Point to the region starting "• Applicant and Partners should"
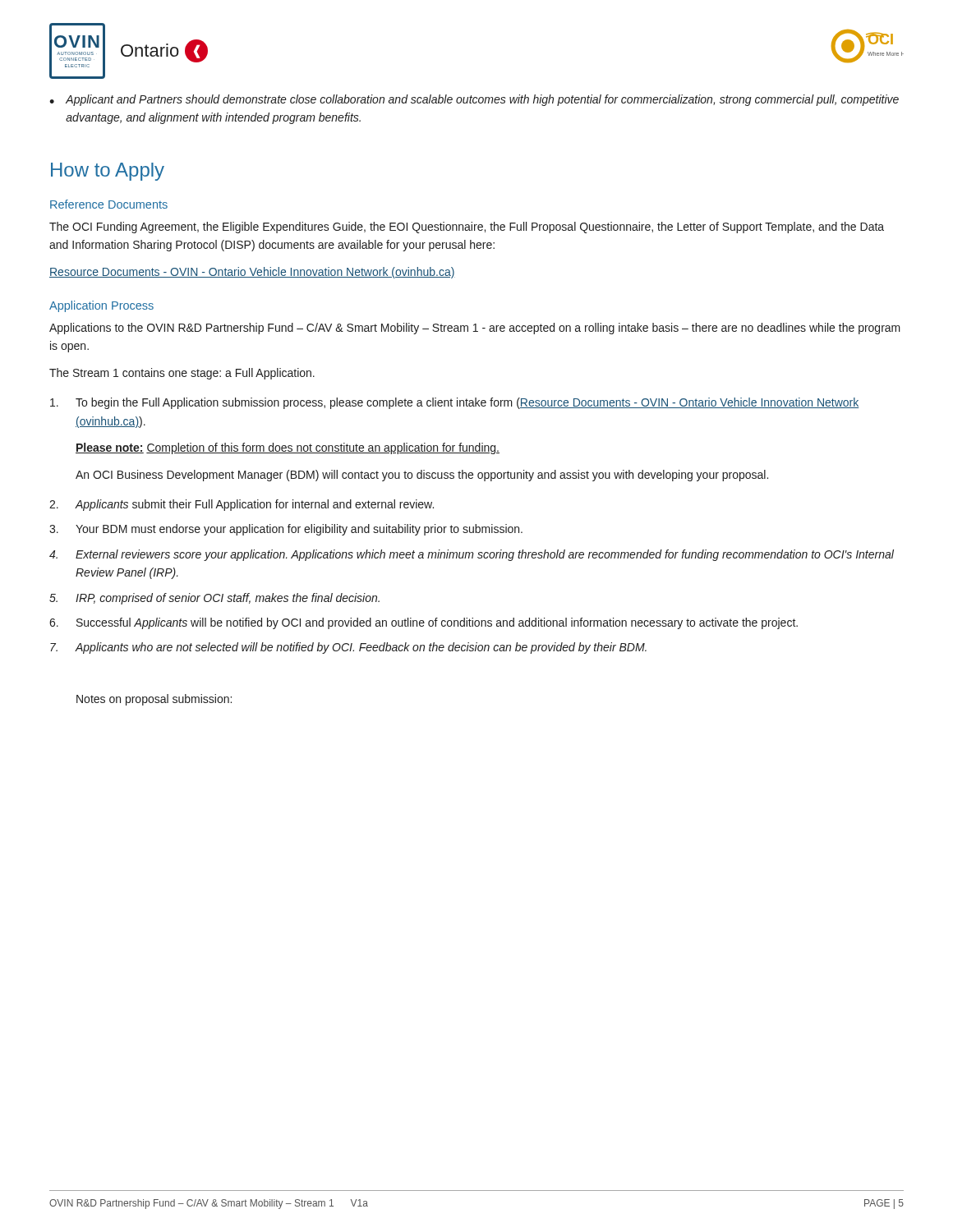This screenshot has width=953, height=1232. [x=476, y=109]
